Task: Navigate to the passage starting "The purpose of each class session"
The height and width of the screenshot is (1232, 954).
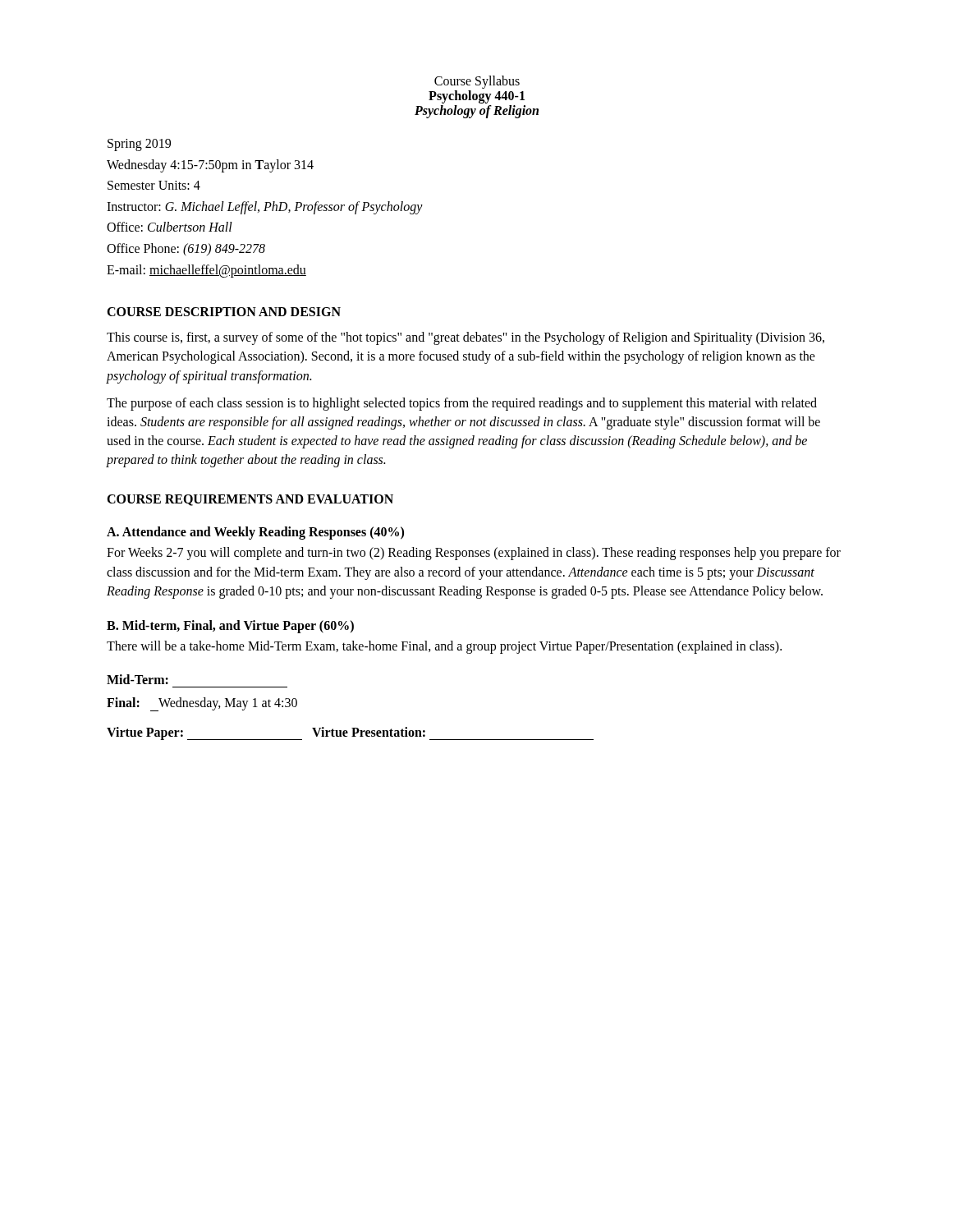Action: [x=477, y=431]
